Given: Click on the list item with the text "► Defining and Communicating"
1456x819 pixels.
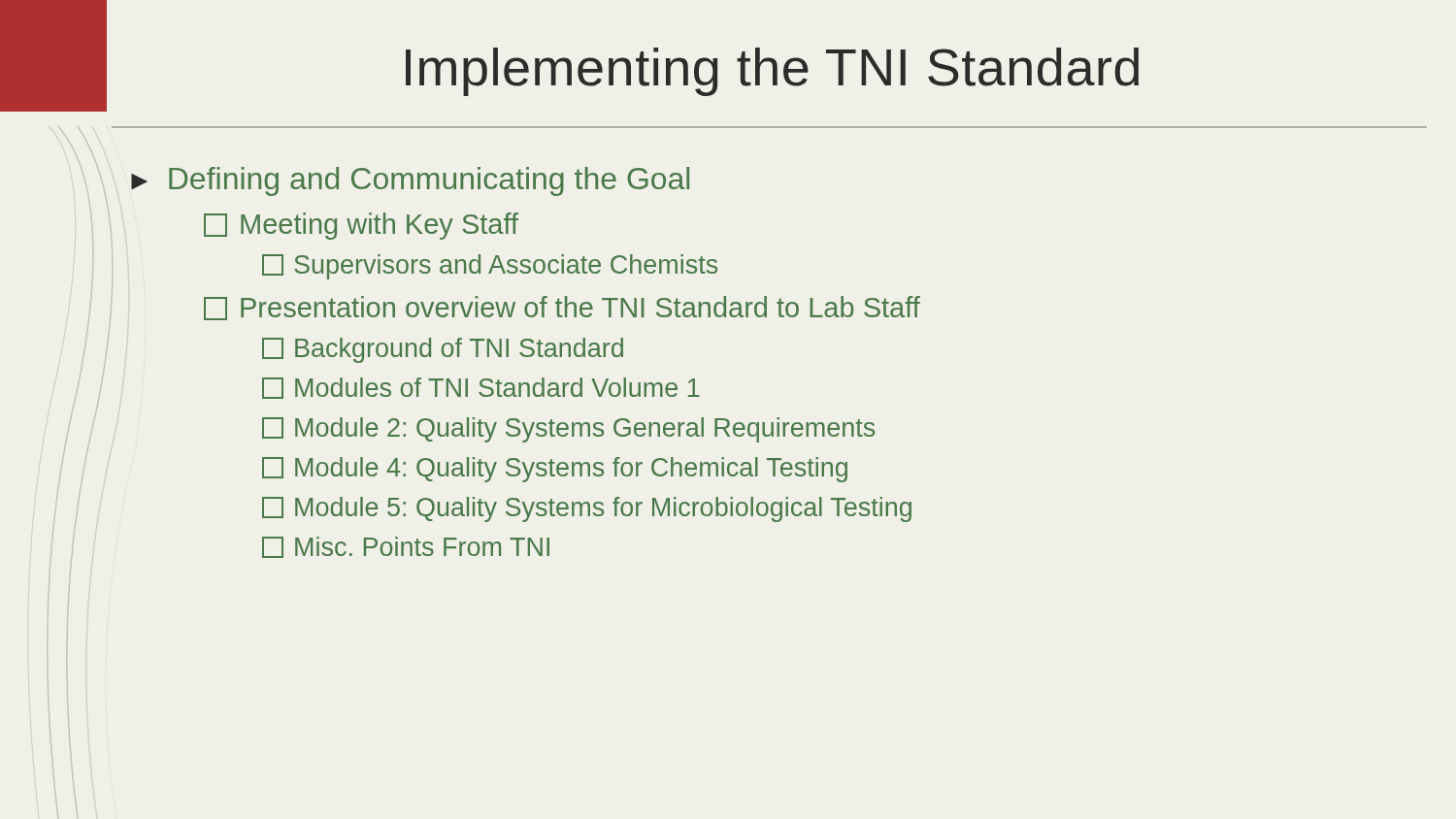Looking at the screenshot, I should 409,179.
